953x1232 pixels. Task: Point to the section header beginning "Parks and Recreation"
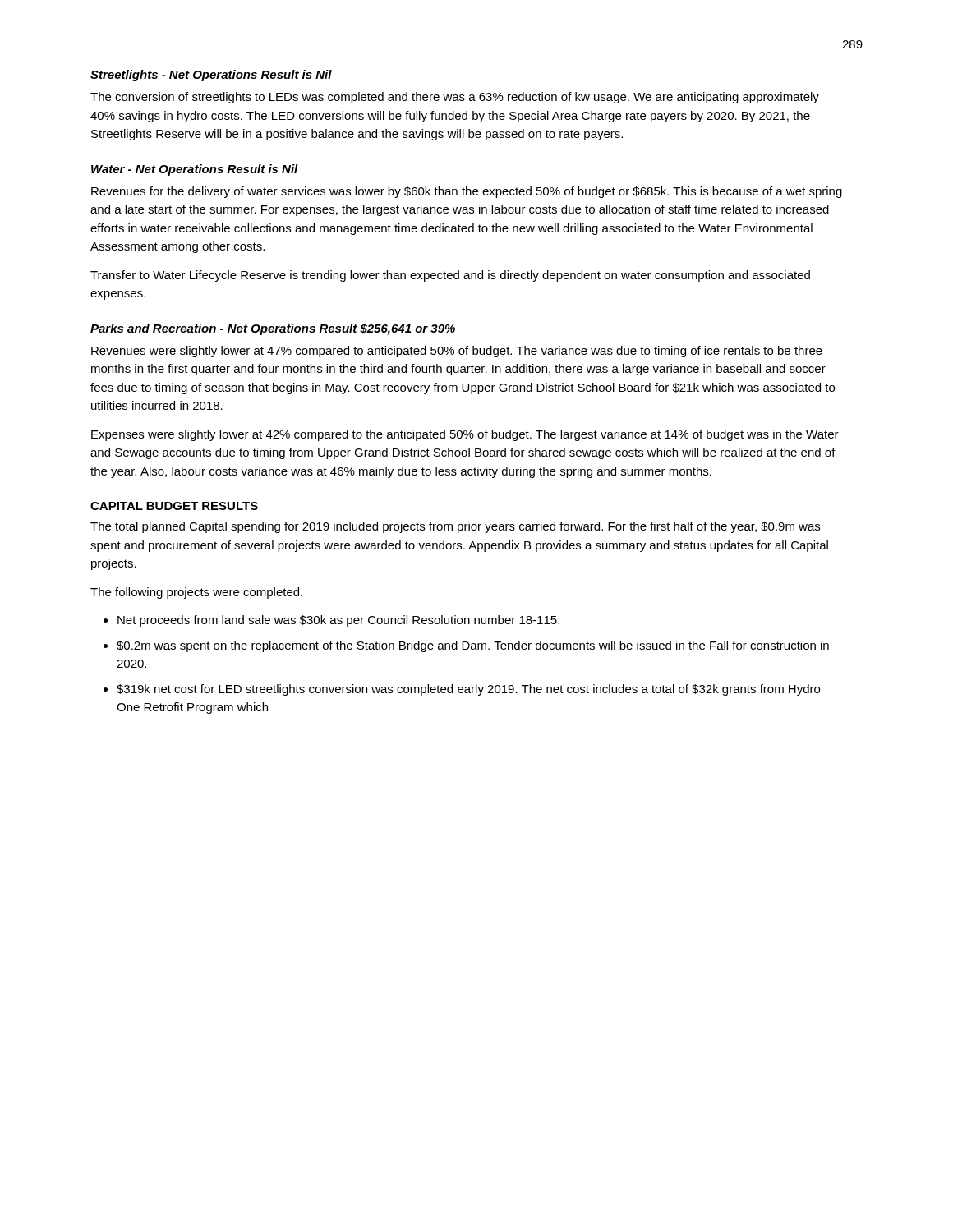tap(273, 328)
